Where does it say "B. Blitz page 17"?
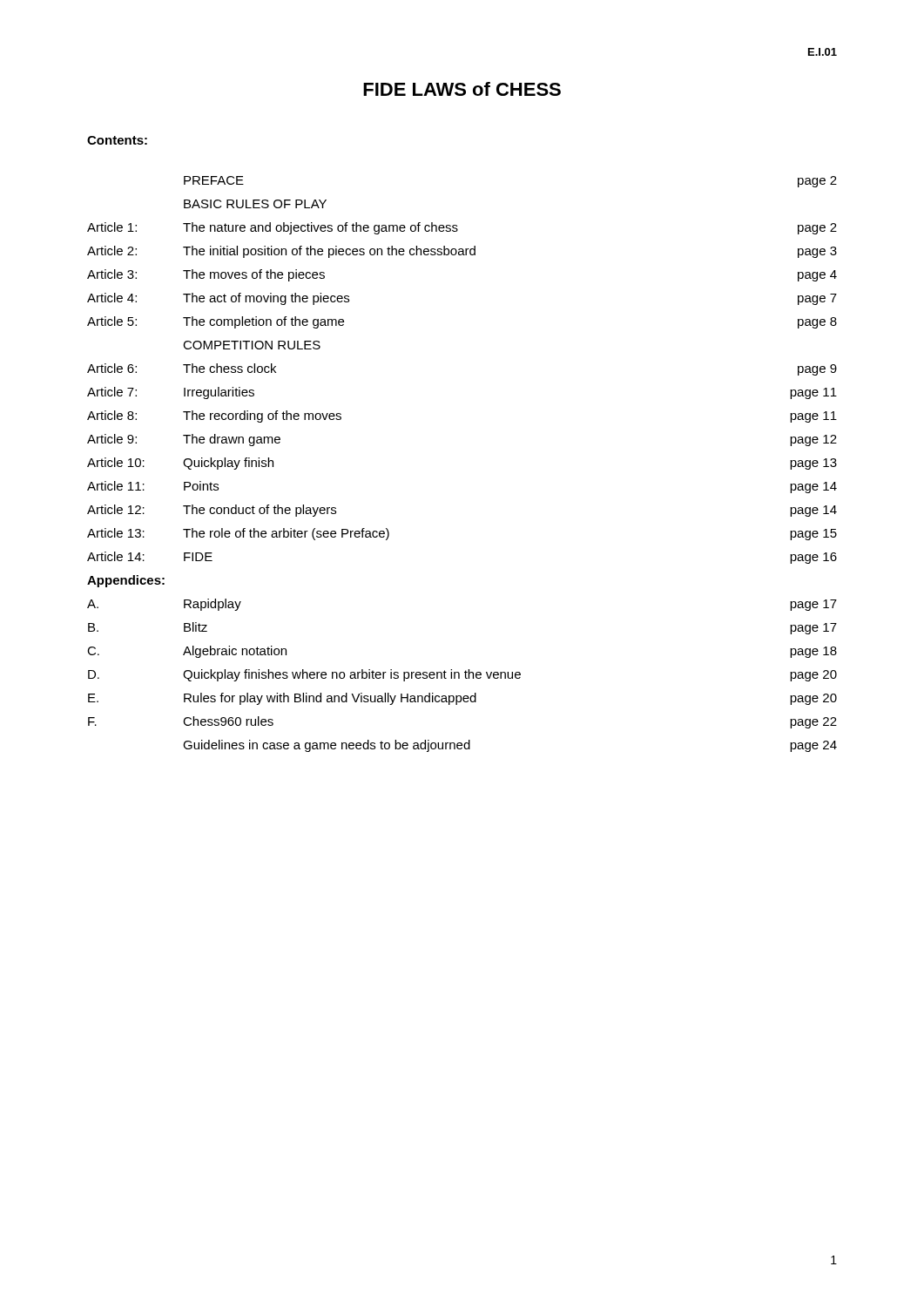924x1307 pixels. (91, 628)
